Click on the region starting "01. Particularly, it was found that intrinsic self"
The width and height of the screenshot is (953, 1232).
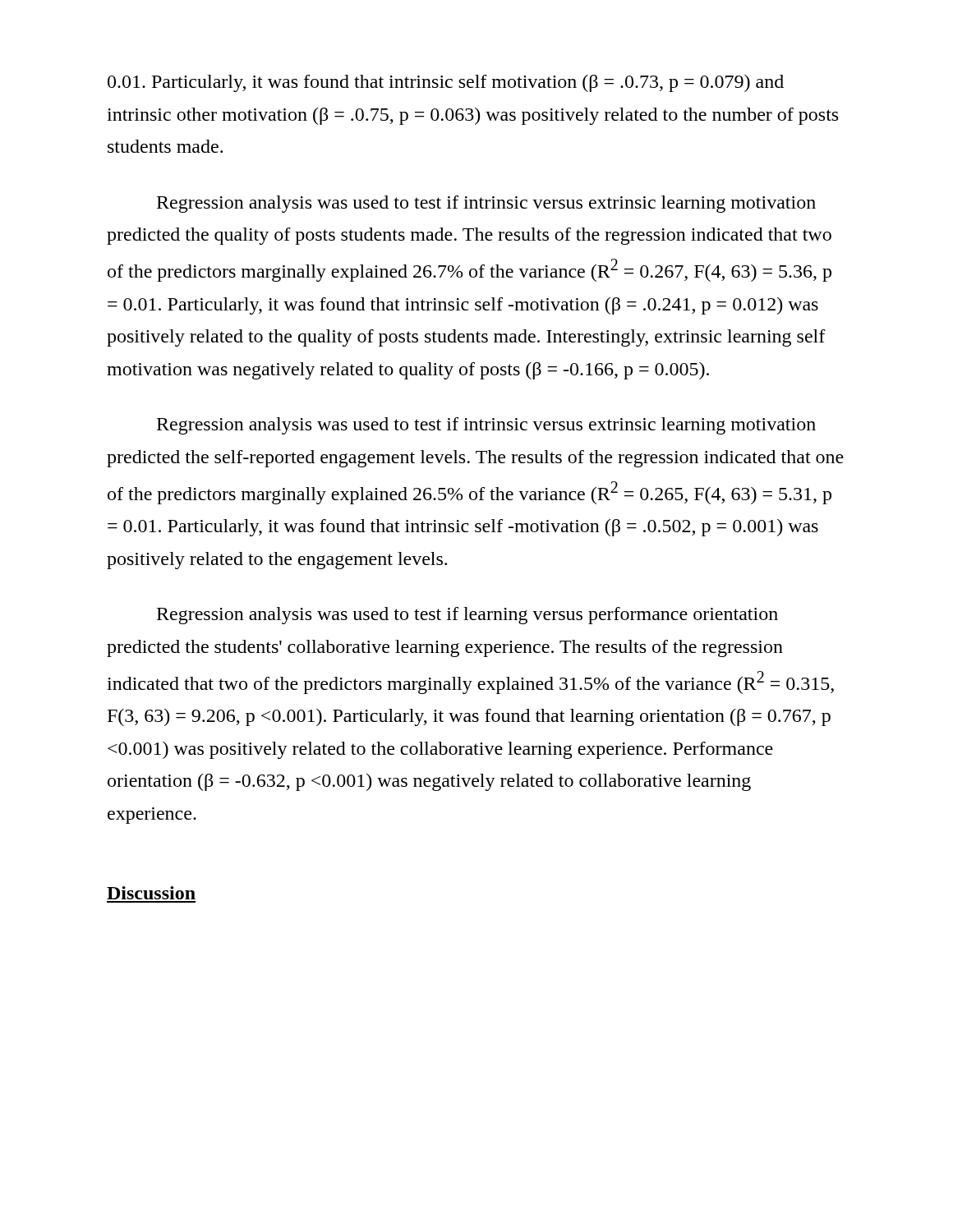click(473, 114)
